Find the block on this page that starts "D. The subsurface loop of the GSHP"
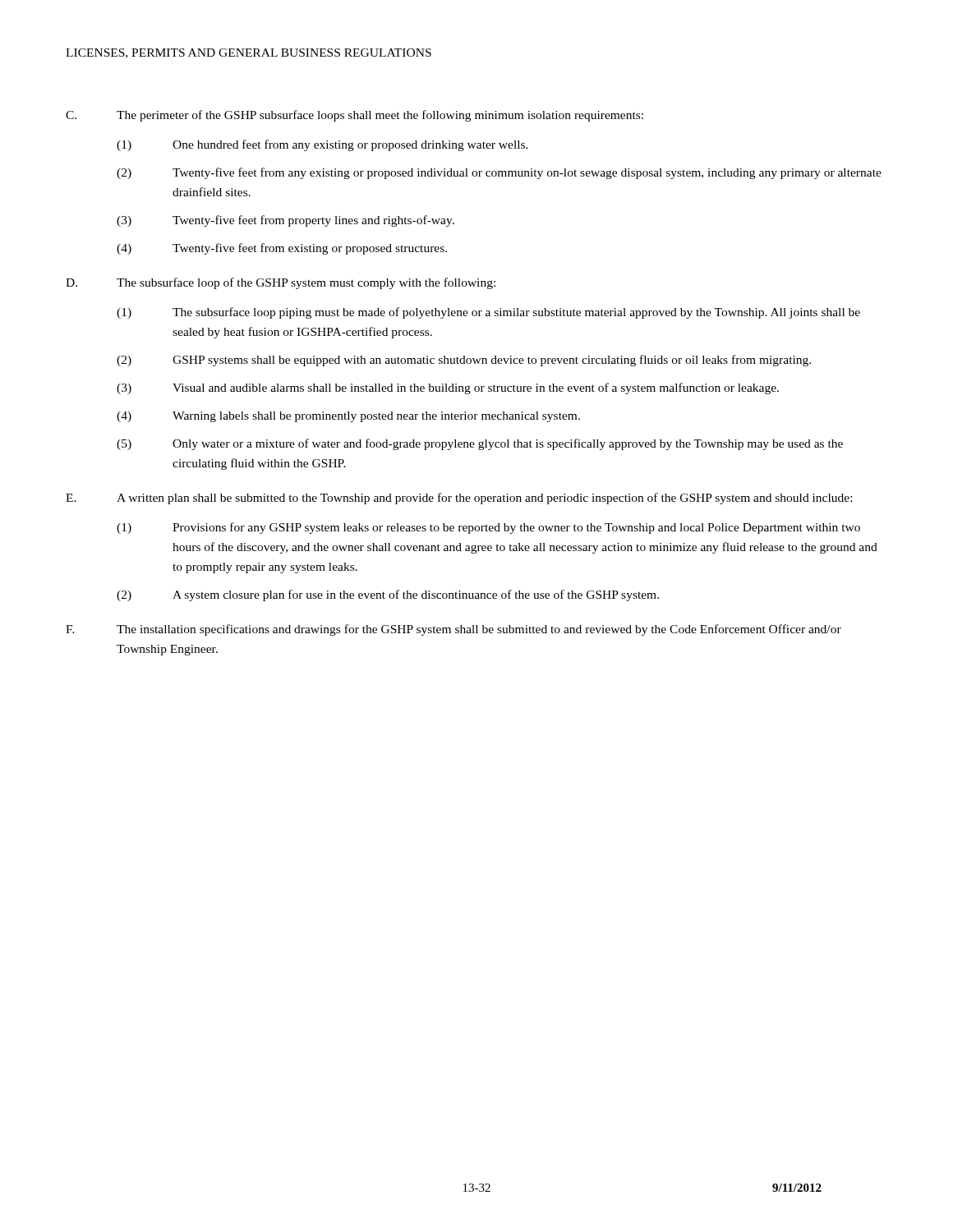 coord(476,373)
